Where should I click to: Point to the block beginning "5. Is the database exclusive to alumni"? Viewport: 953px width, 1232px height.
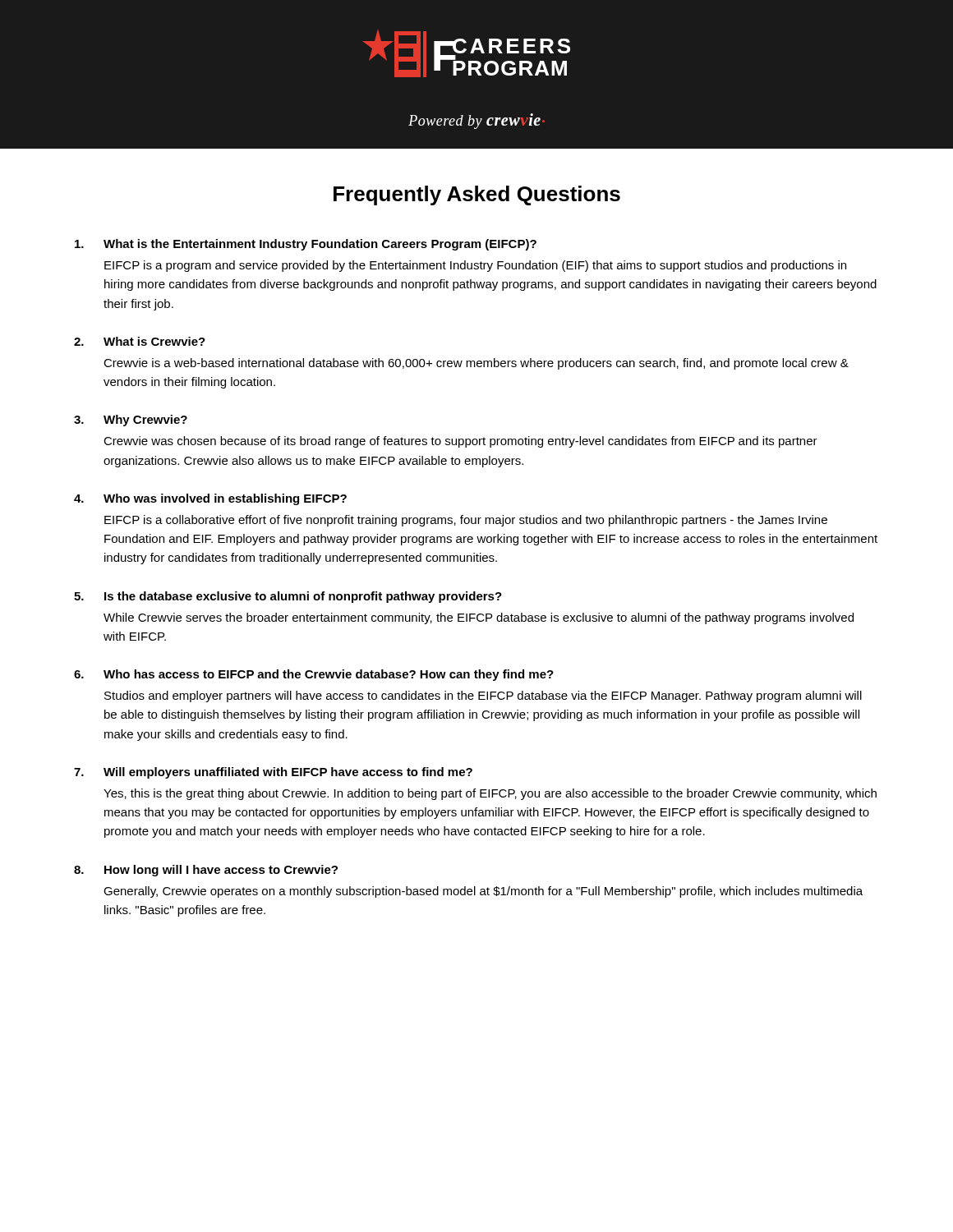point(476,617)
